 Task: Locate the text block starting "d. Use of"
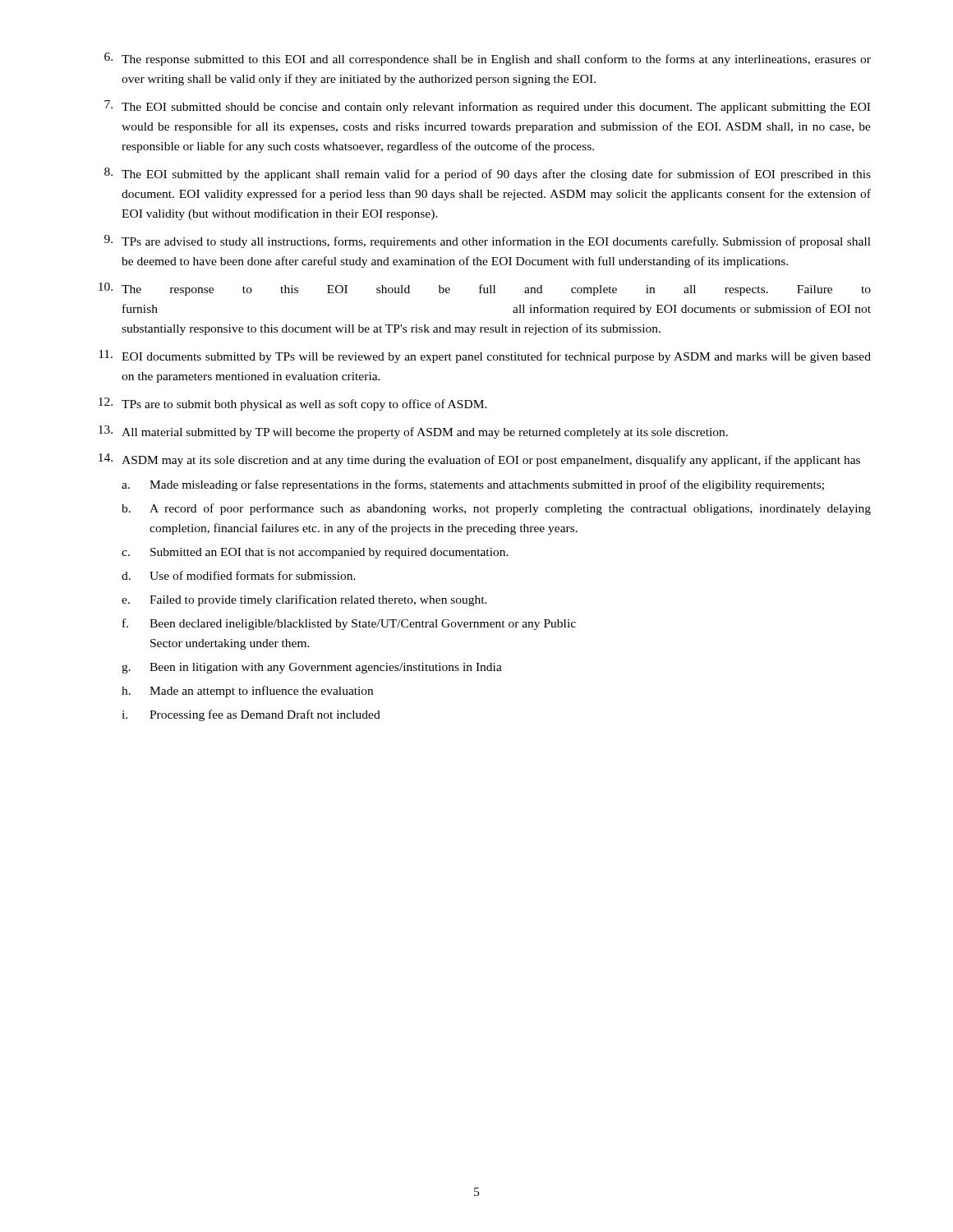click(x=239, y=575)
